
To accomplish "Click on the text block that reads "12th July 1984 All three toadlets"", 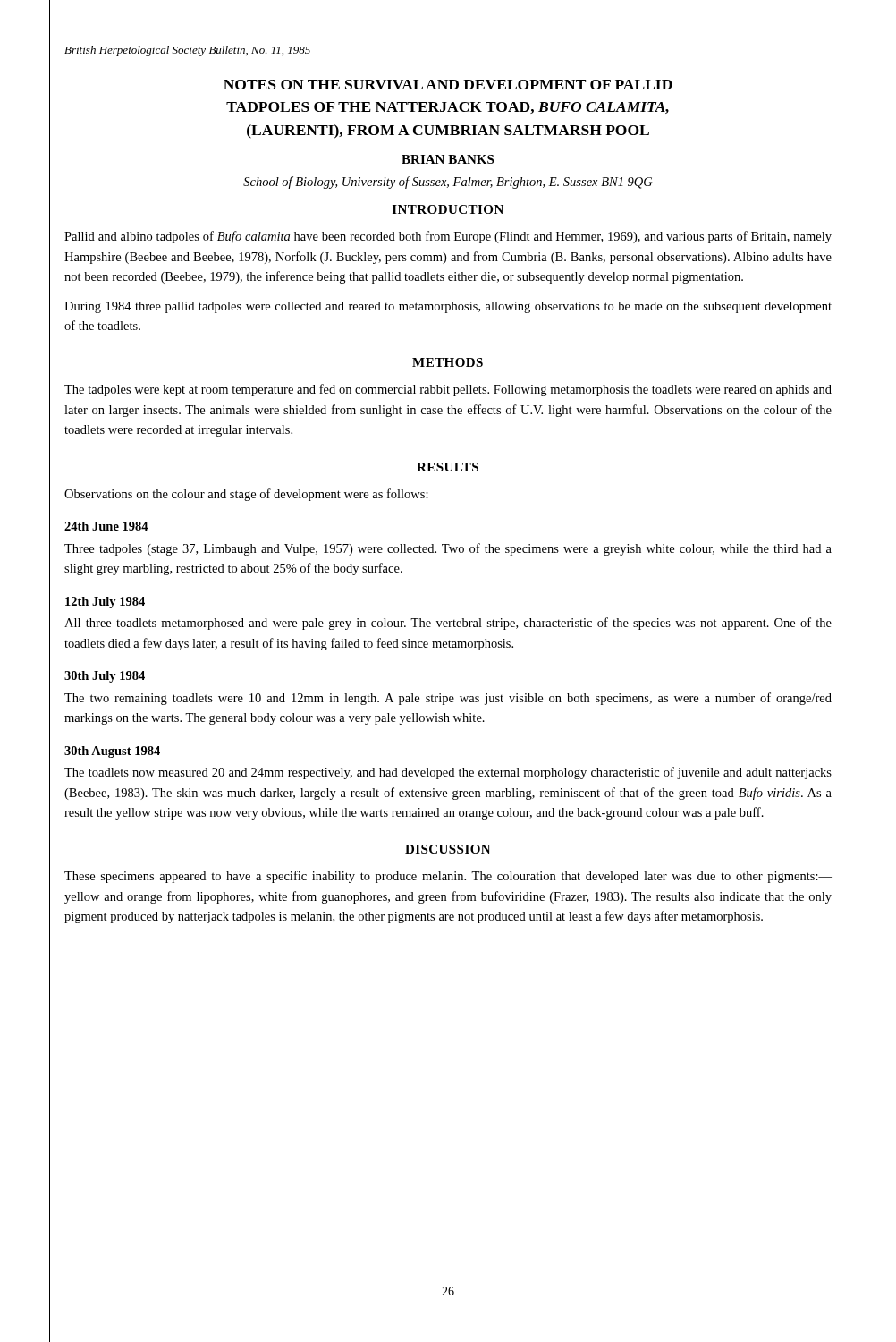I will [448, 621].
